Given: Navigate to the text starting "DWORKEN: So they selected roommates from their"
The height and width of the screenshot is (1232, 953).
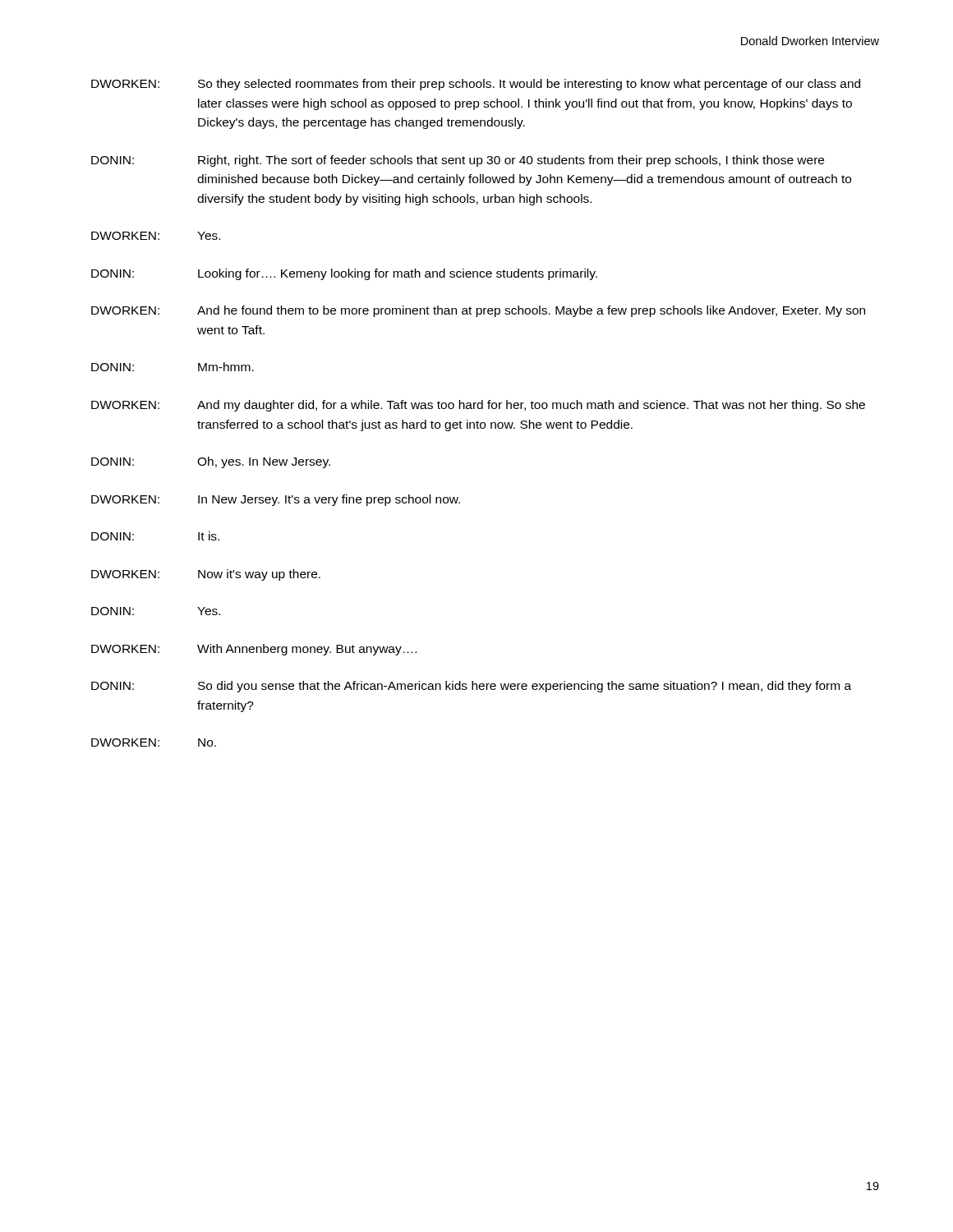Looking at the screenshot, I should 485,103.
